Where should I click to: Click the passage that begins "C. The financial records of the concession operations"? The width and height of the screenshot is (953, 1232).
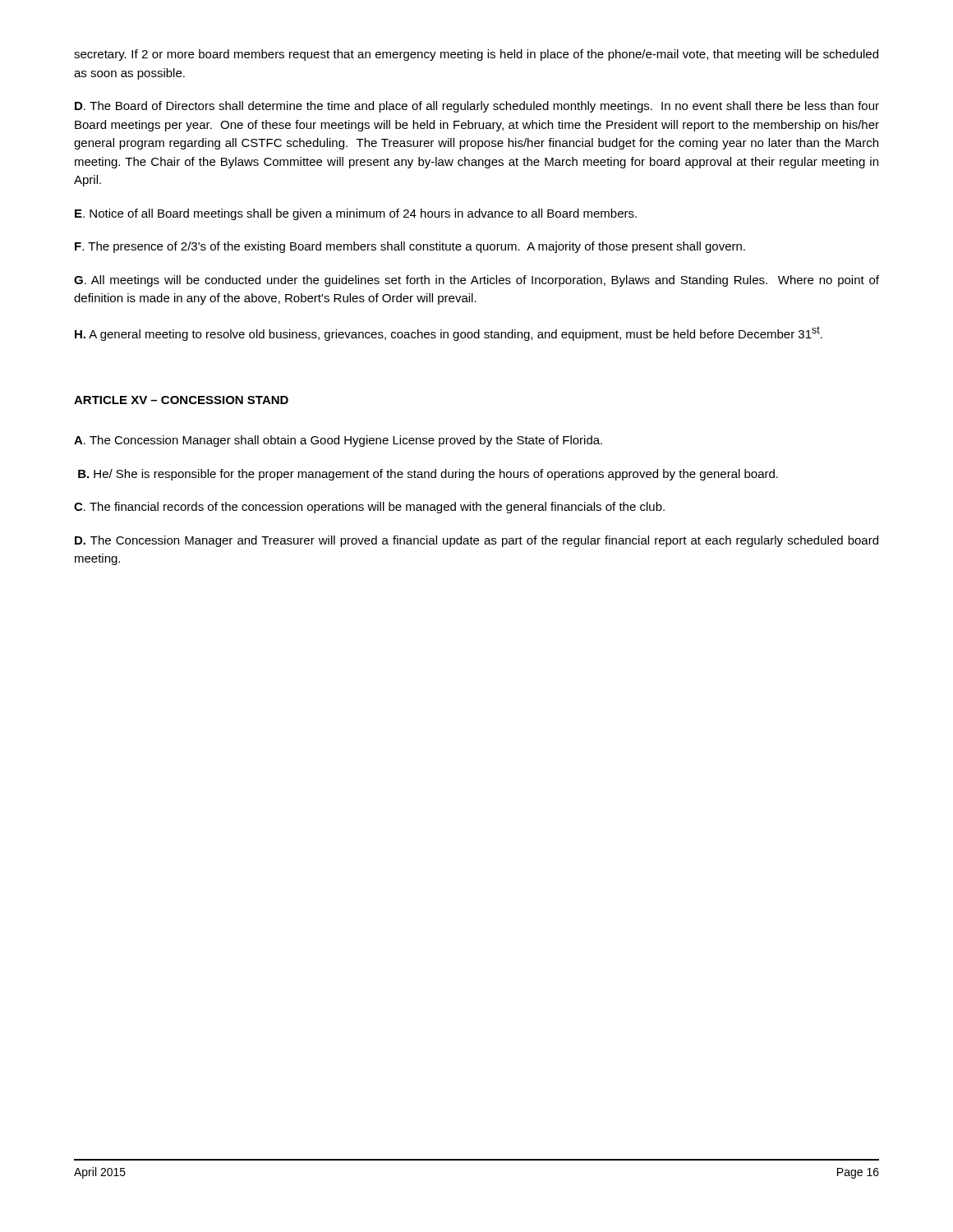pos(370,506)
